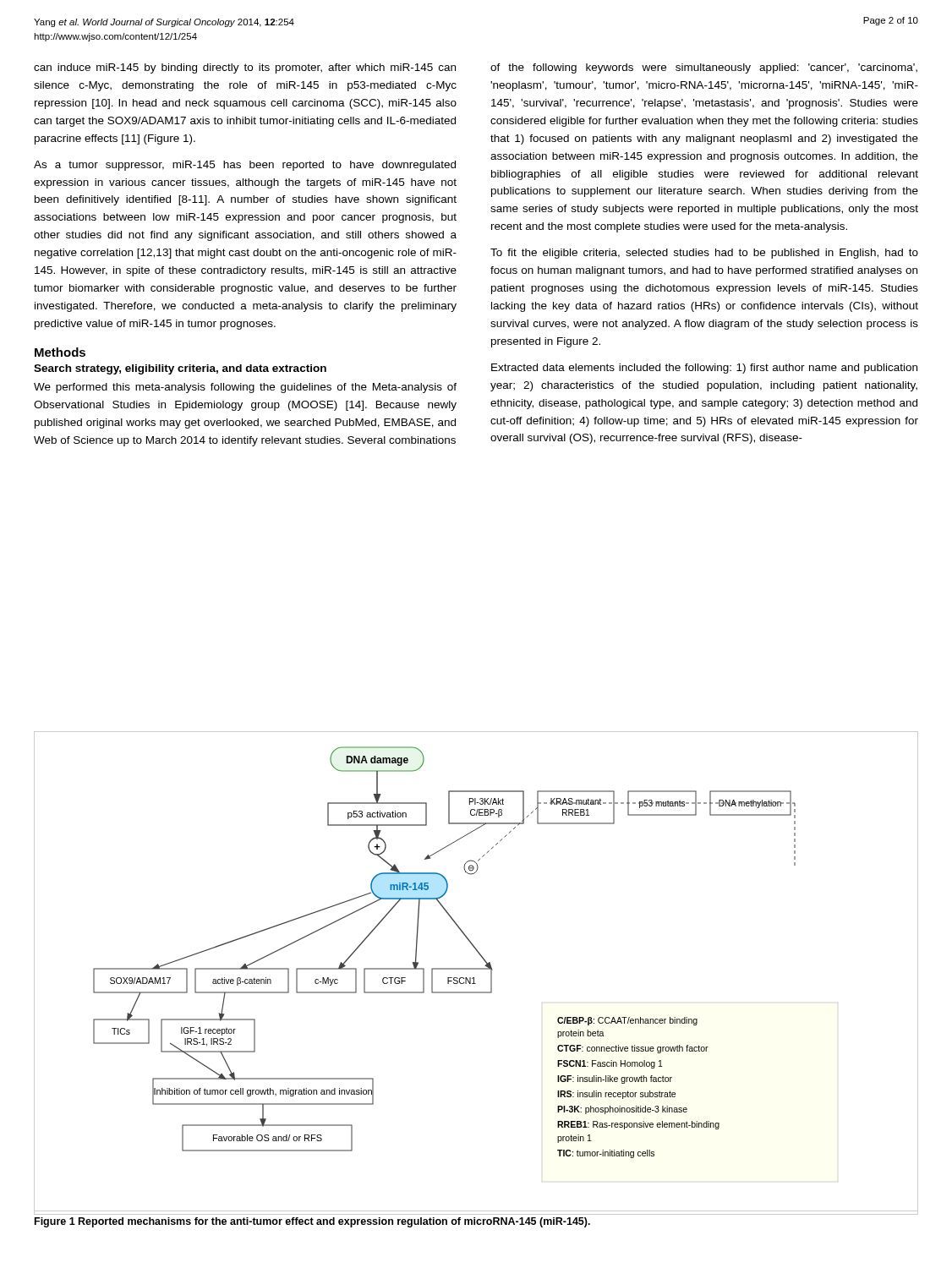Where is the caption that starts "Figure 1 Reported mechanisms for the"?
This screenshot has height=1268, width=952.
pos(312,1222)
